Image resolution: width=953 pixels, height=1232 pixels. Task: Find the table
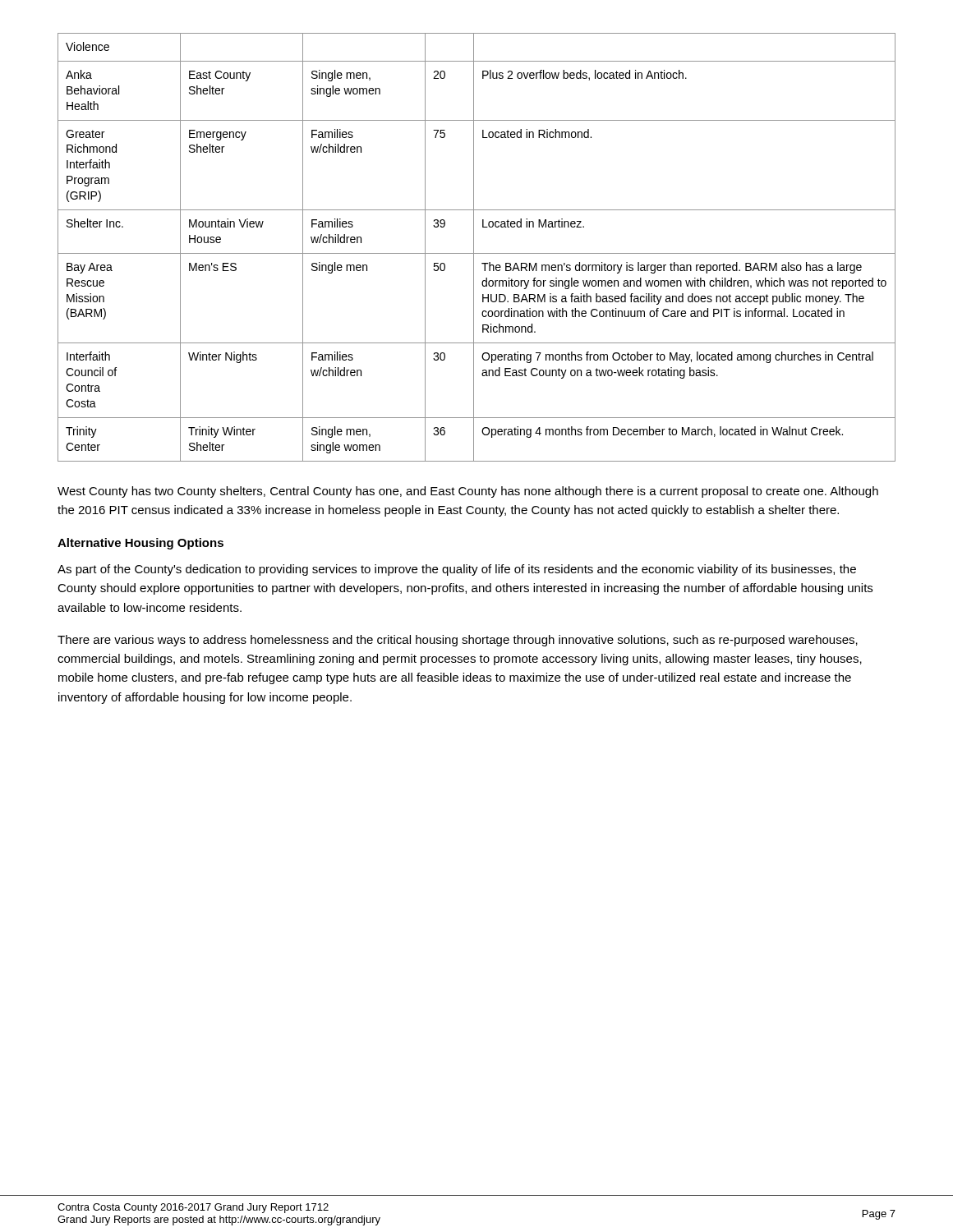click(476, 247)
